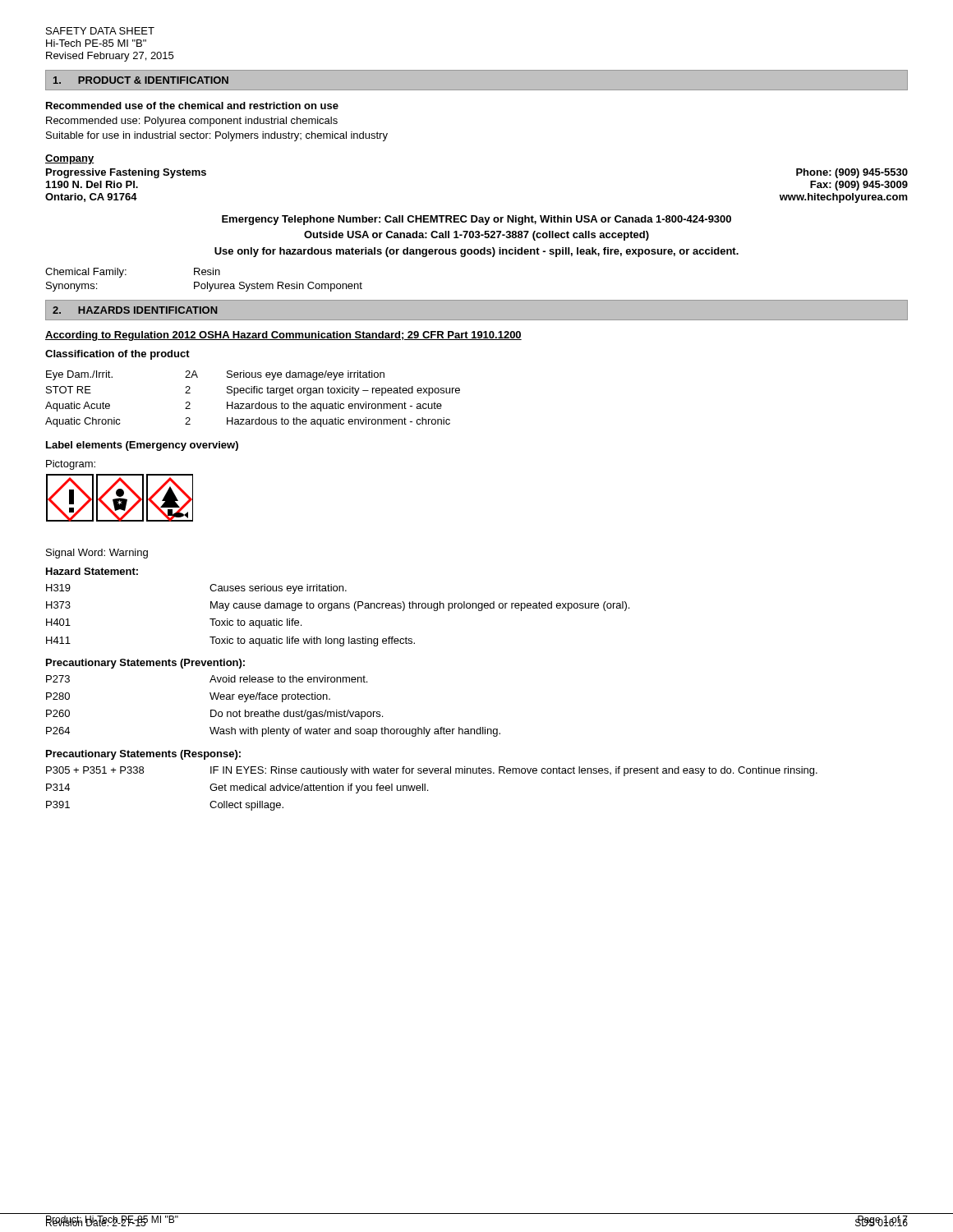Click on the block starting "1.PRODUCT & IDENTIFICATION"
Screen dimensions: 1232x953
tap(141, 80)
